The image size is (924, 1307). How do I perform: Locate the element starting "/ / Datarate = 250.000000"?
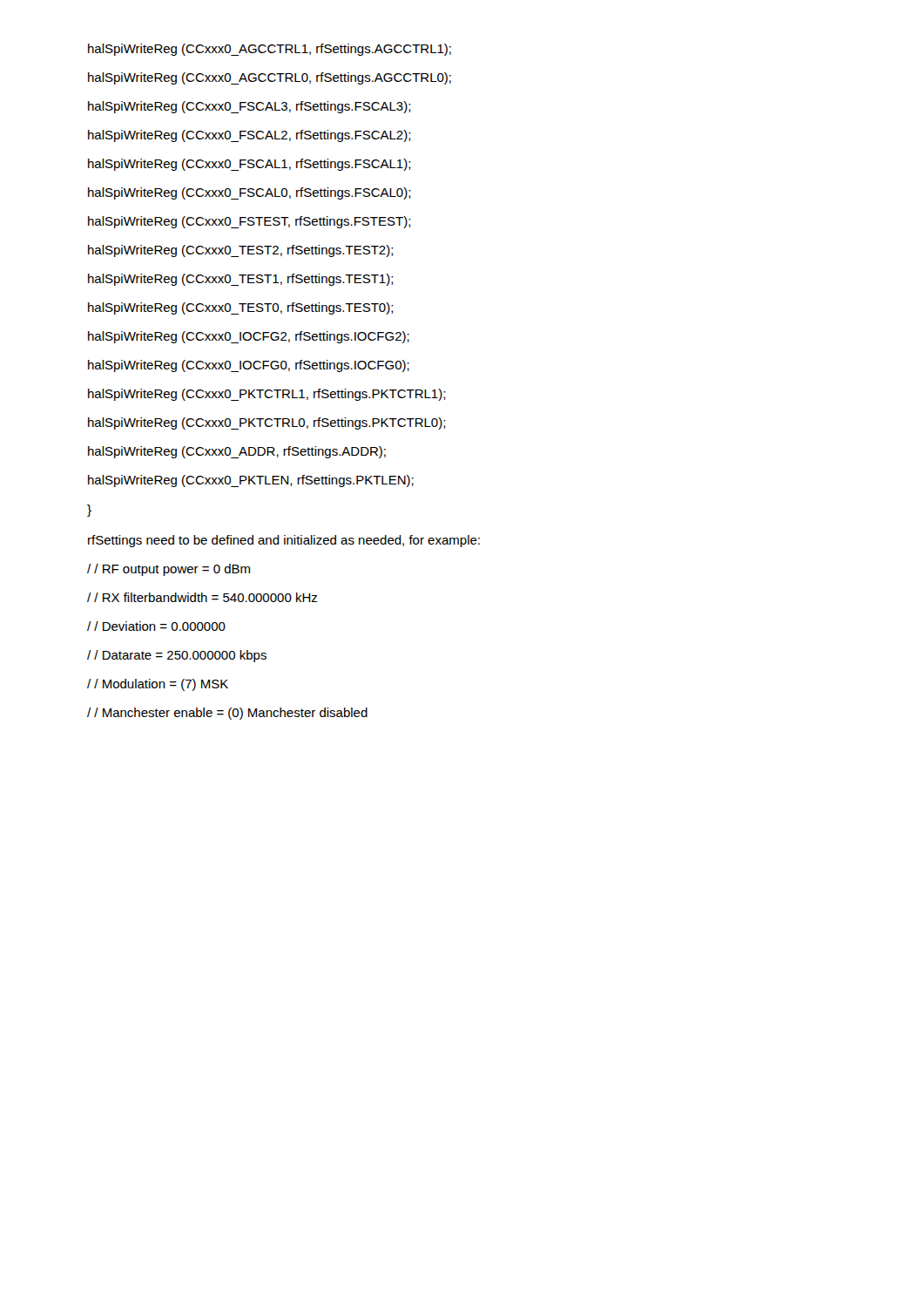pyautogui.click(x=177, y=655)
